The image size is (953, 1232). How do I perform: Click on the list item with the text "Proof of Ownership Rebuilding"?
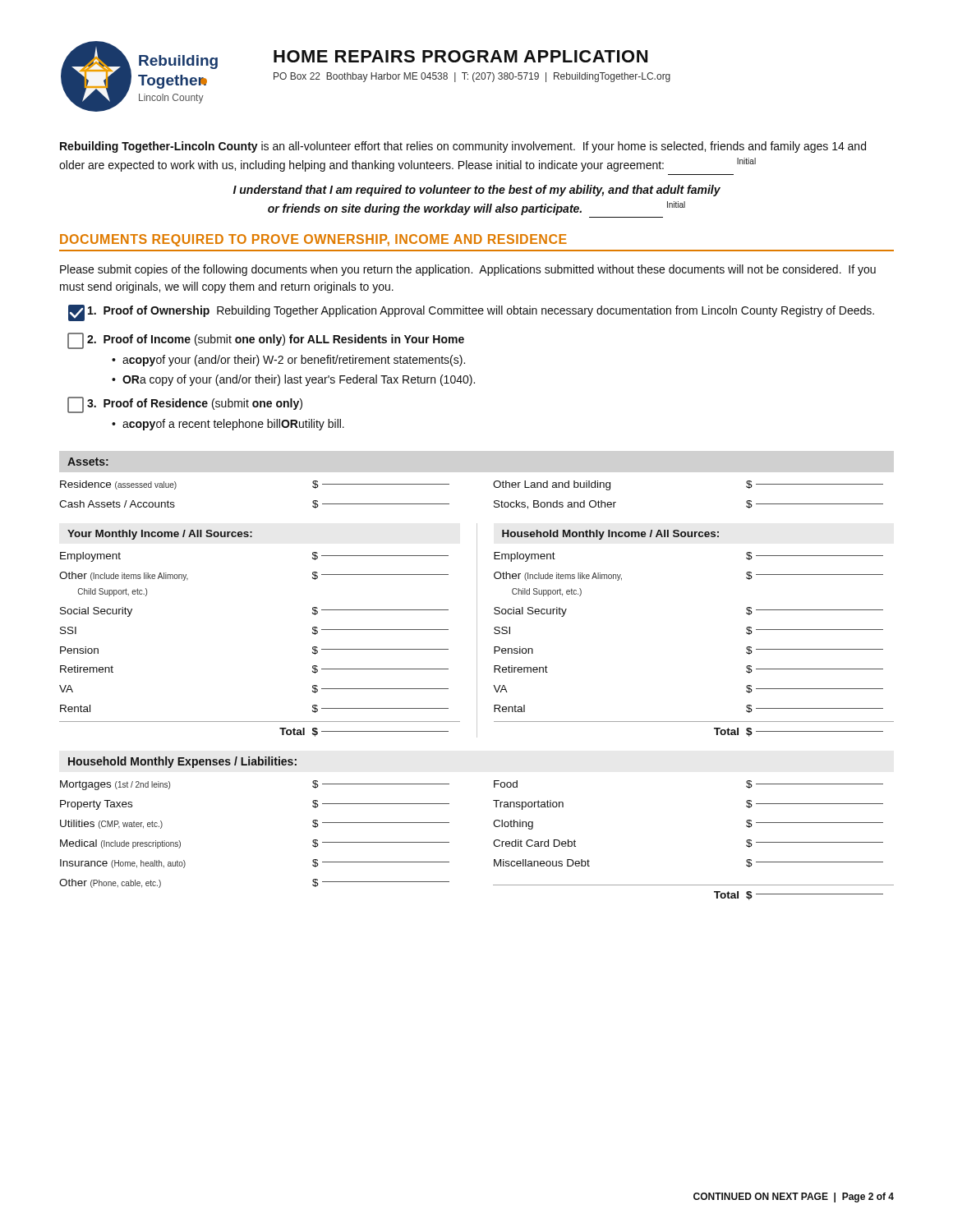click(481, 314)
